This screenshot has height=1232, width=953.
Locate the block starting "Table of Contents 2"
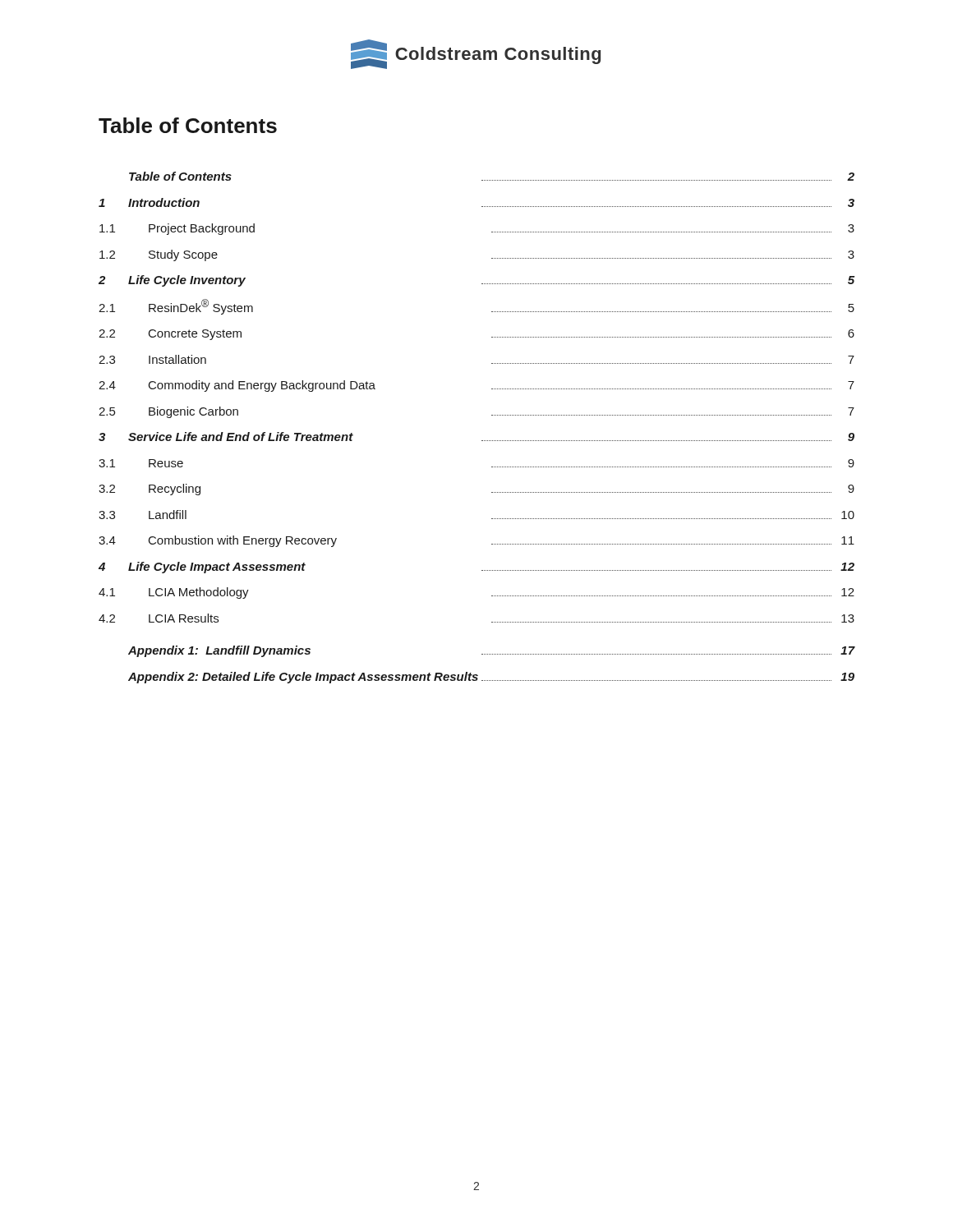(x=491, y=176)
